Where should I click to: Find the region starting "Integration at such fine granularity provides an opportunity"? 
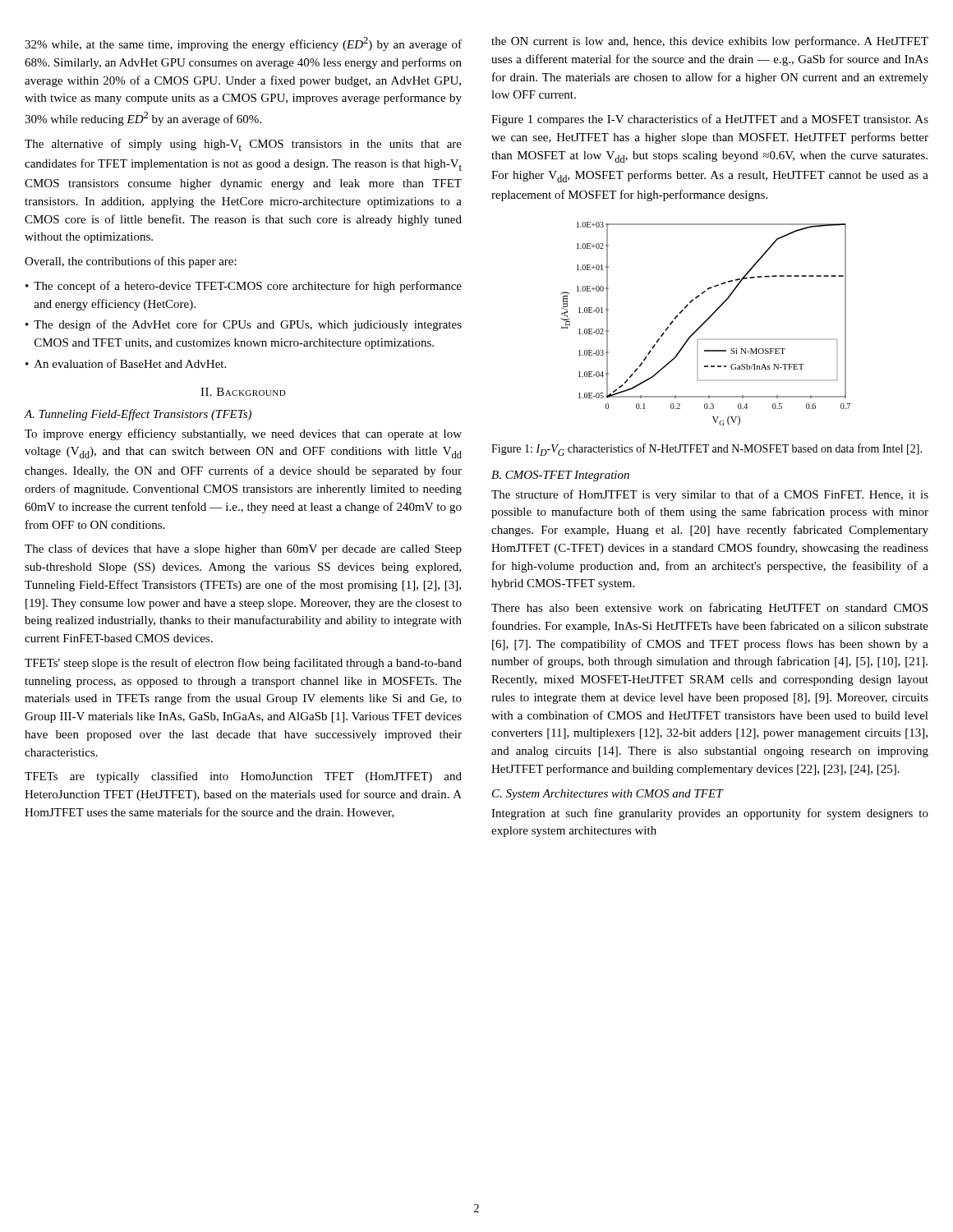pyautogui.click(x=710, y=822)
